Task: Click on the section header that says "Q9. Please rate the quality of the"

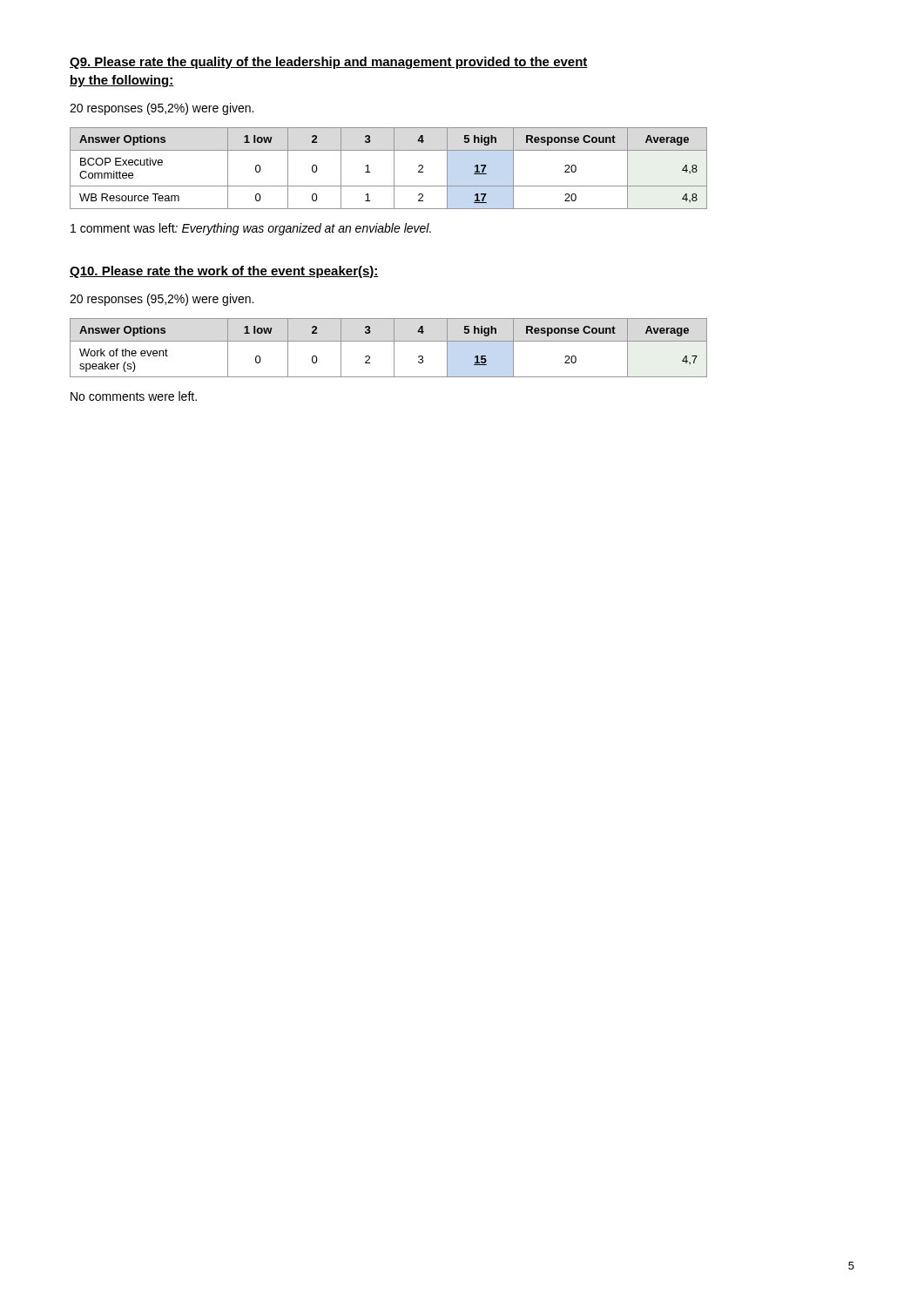Action: click(x=328, y=71)
